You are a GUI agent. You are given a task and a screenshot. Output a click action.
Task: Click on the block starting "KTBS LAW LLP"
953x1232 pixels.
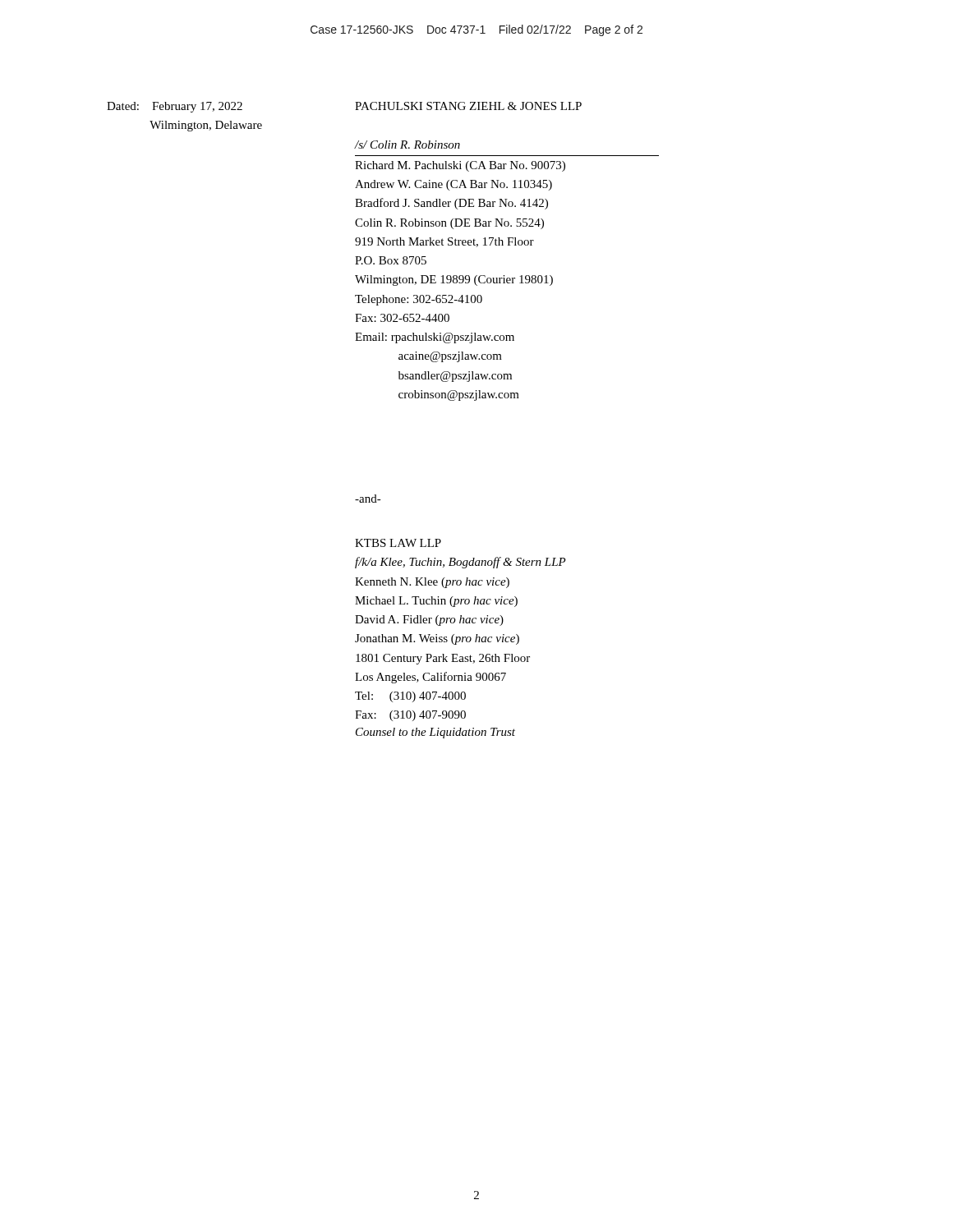point(460,629)
